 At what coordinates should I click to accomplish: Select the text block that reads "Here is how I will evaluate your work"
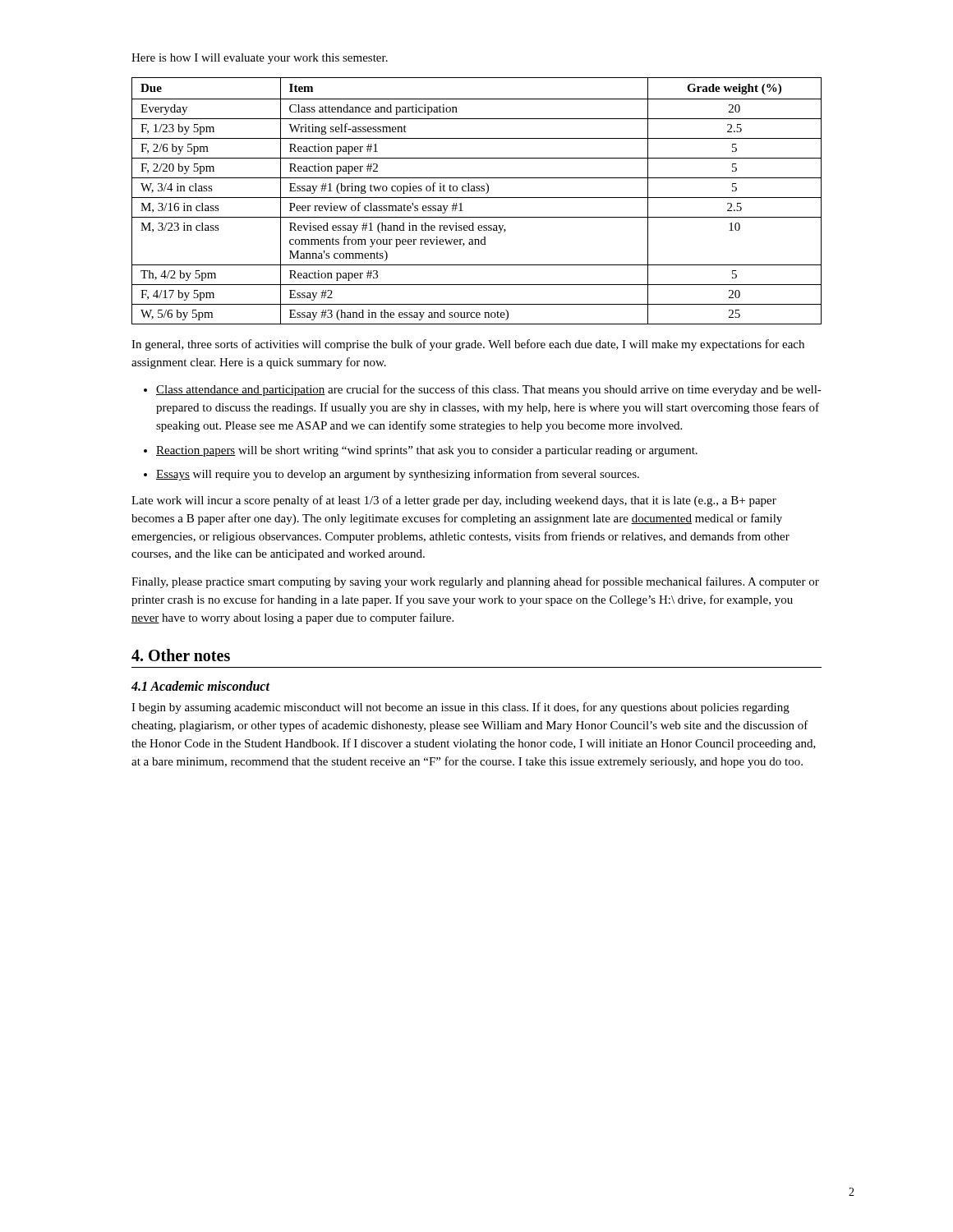pos(260,59)
